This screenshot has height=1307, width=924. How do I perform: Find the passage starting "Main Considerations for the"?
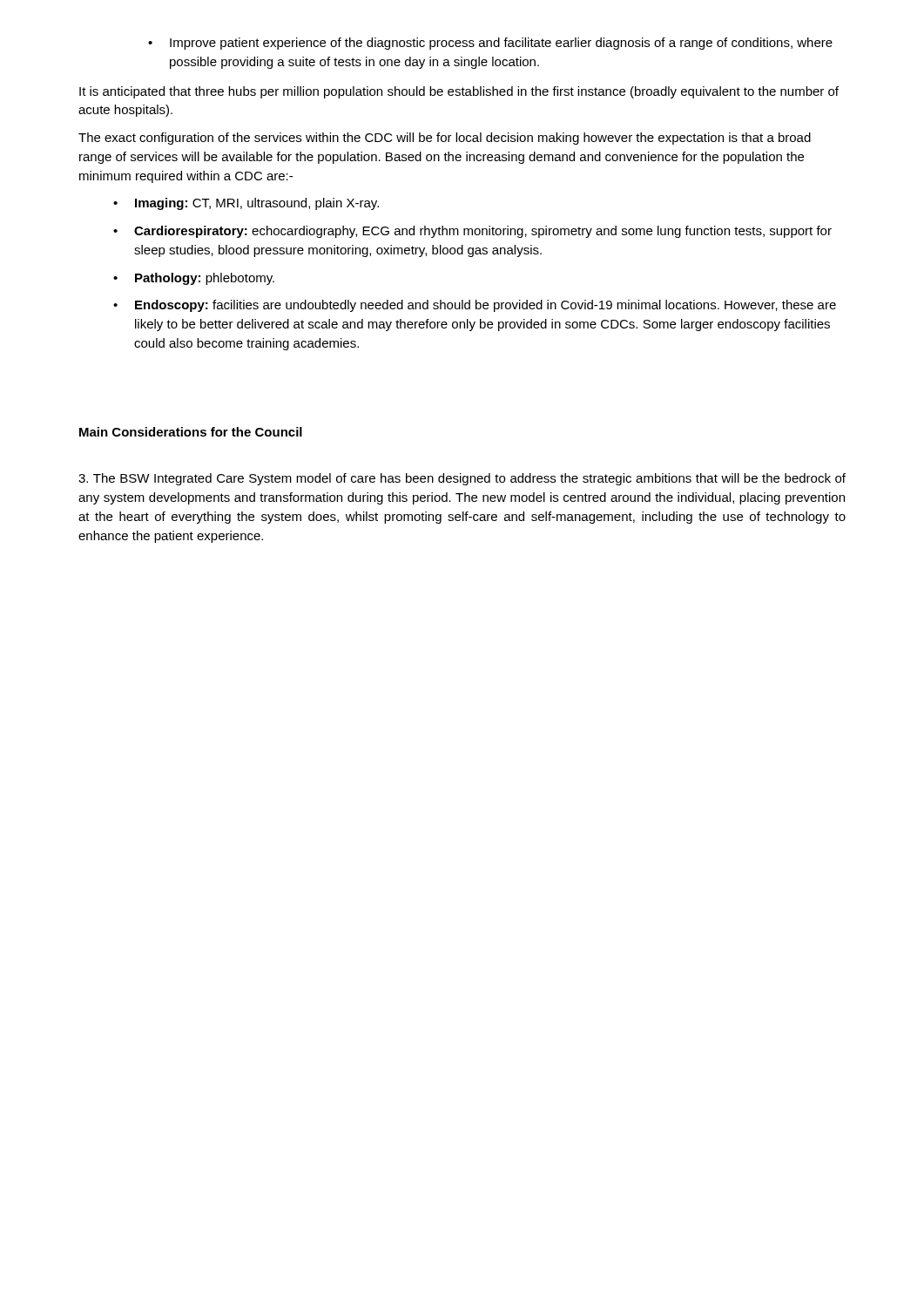pyautogui.click(x=190, y=431)
